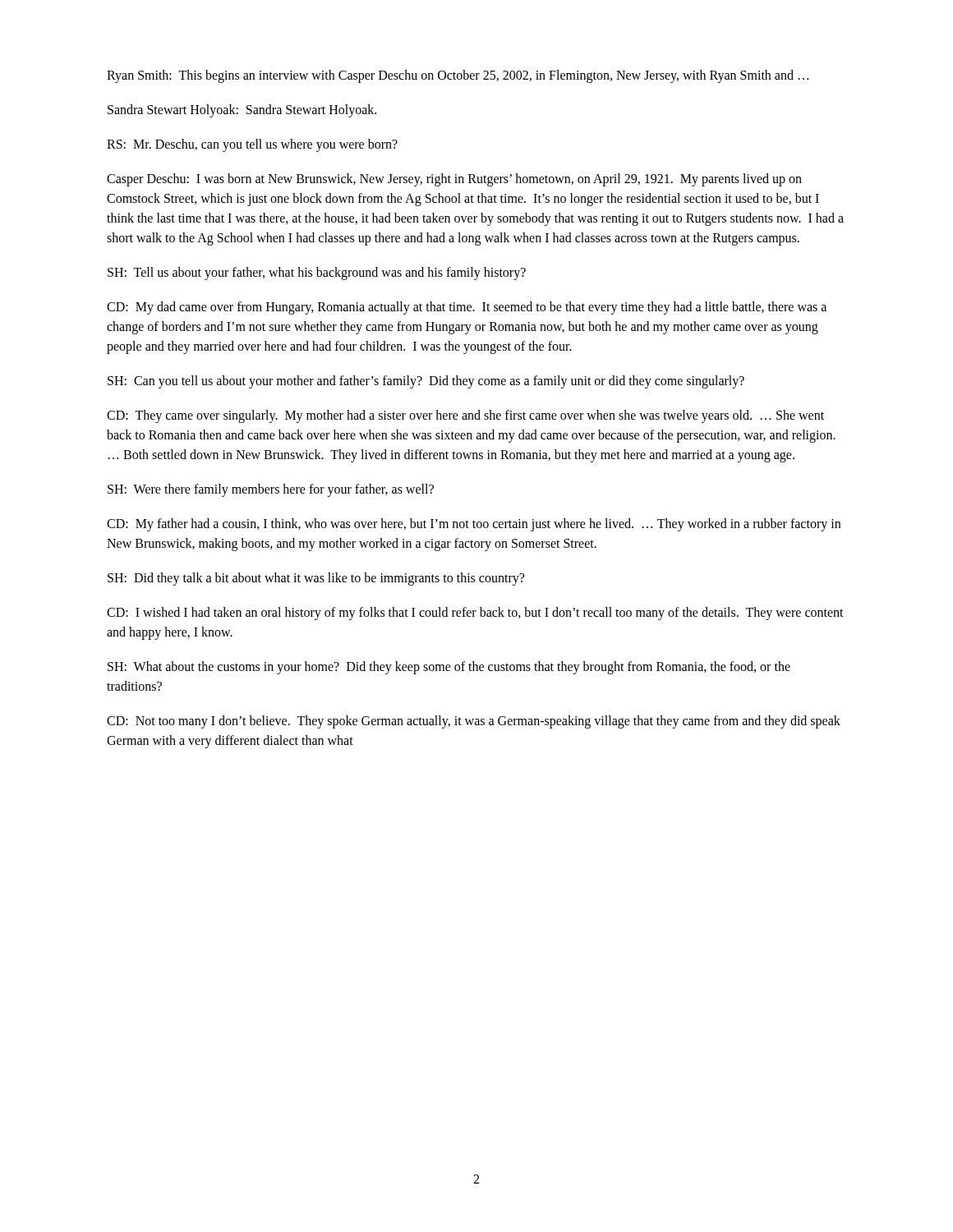Locate the block starting "CD: My dad came over from"
The width and height of the screenshot is (953, 1232).
pyautogui.click(x=467, y=326)
